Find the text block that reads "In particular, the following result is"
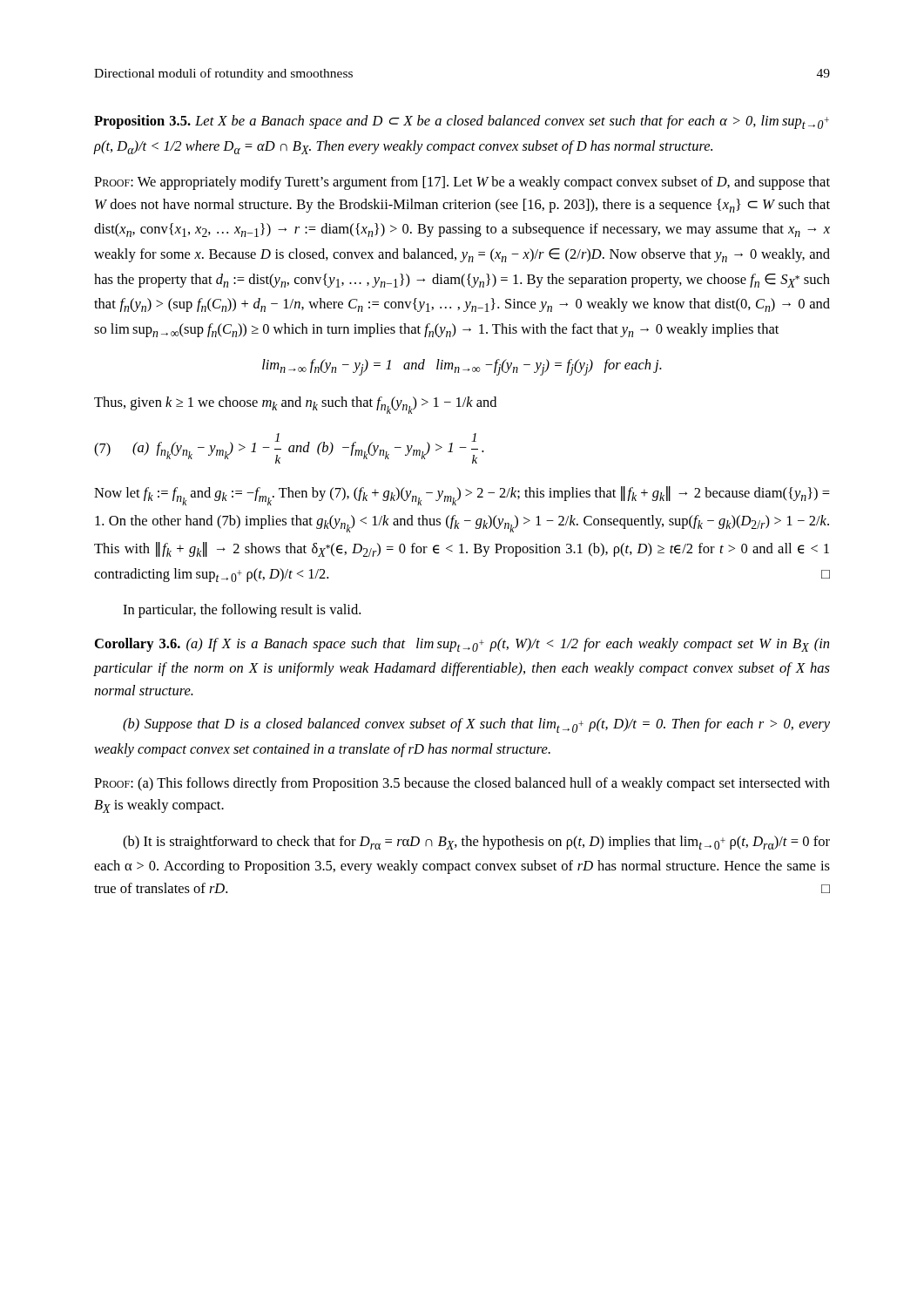924x1307 pixels. point(242,611)
